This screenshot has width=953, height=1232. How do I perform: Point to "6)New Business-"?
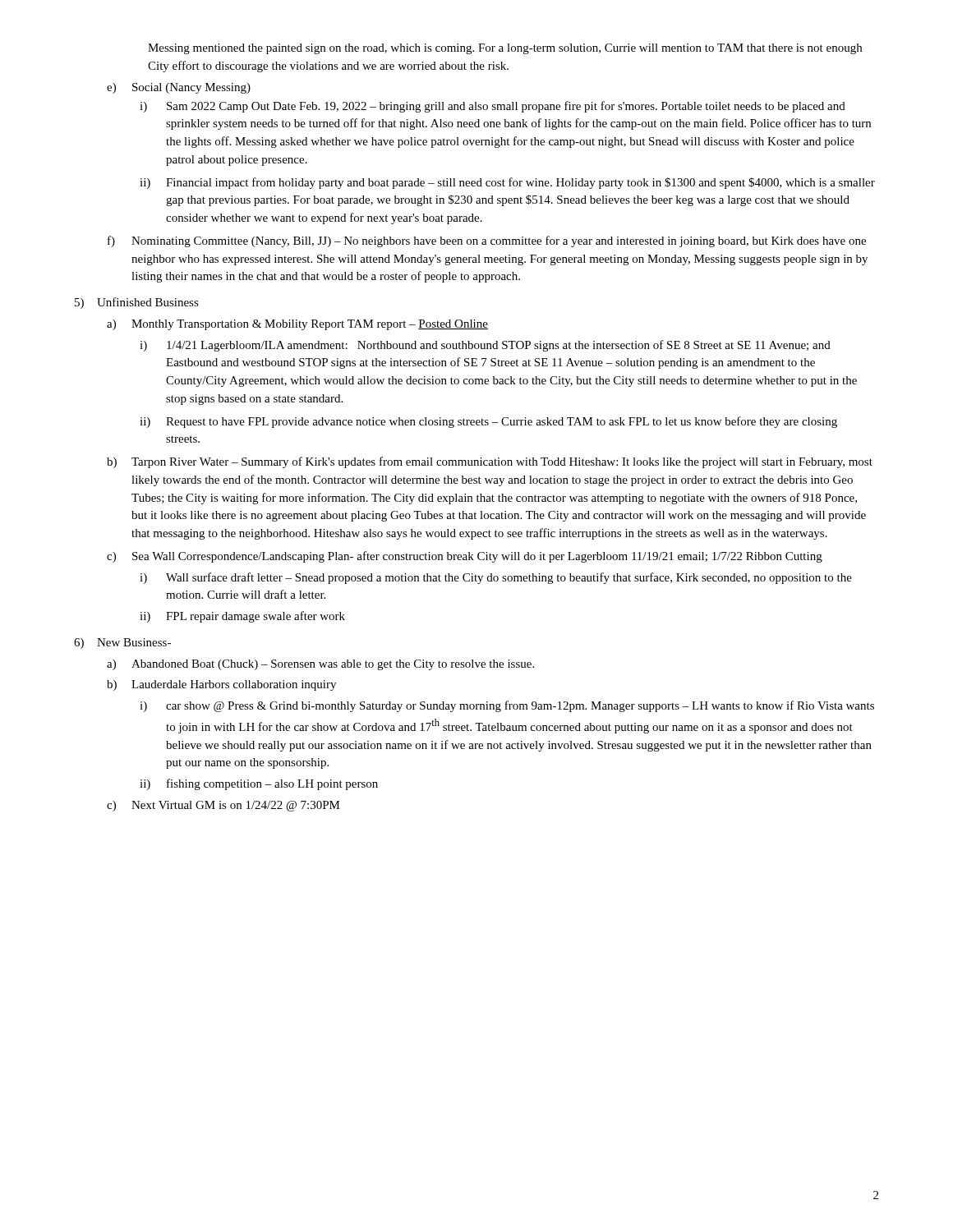[122, 644]
